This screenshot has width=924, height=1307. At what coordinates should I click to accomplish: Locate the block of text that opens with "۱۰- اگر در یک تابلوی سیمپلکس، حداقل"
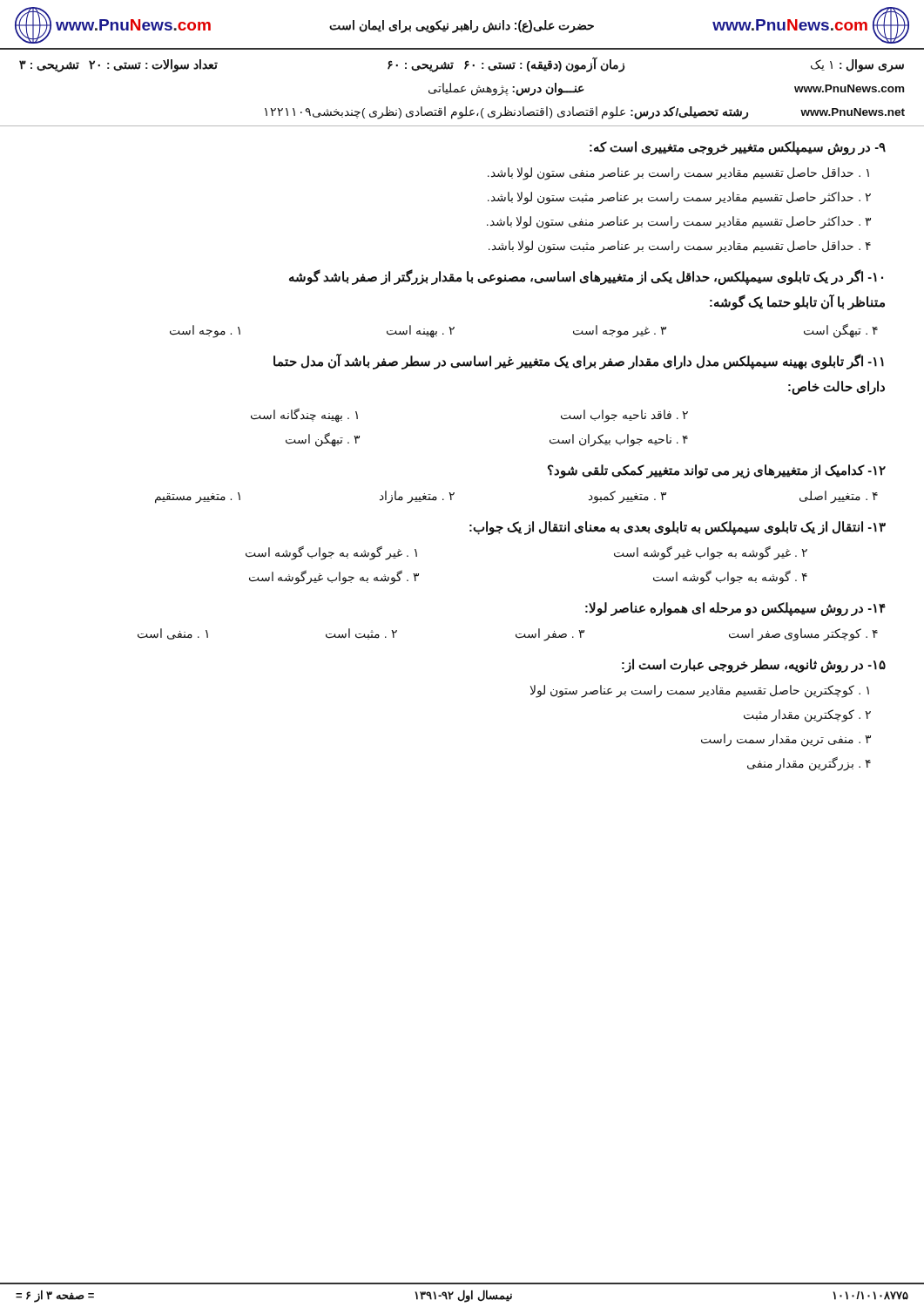pyautogui.click(x=586, y=277)
